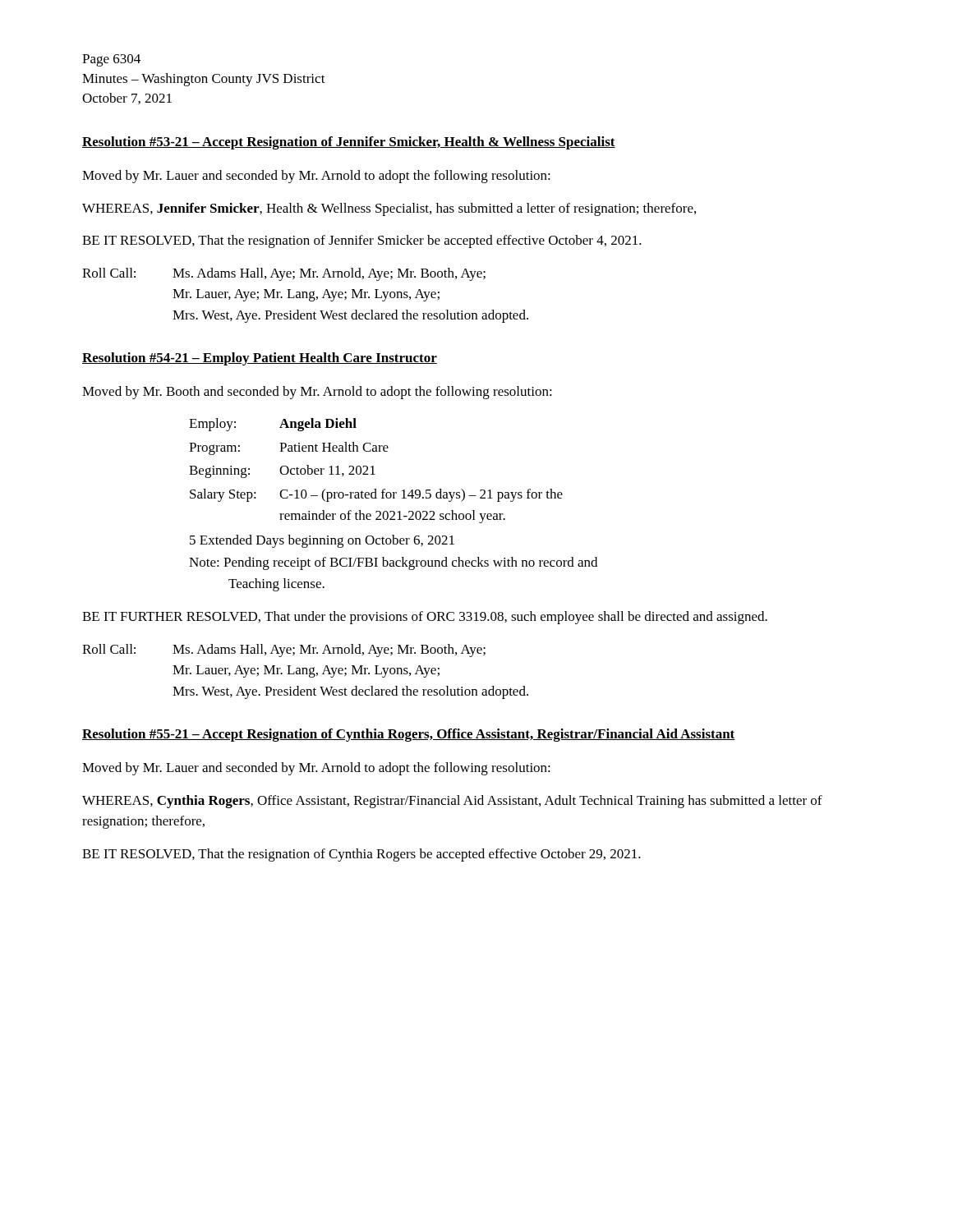Click the passage that begins "WHEREAS, Cynthia Rogers, Office Assistant, Registrar/Financial Aid Assistant,"
953x1232 pixels.
click(x=452, y=810)
